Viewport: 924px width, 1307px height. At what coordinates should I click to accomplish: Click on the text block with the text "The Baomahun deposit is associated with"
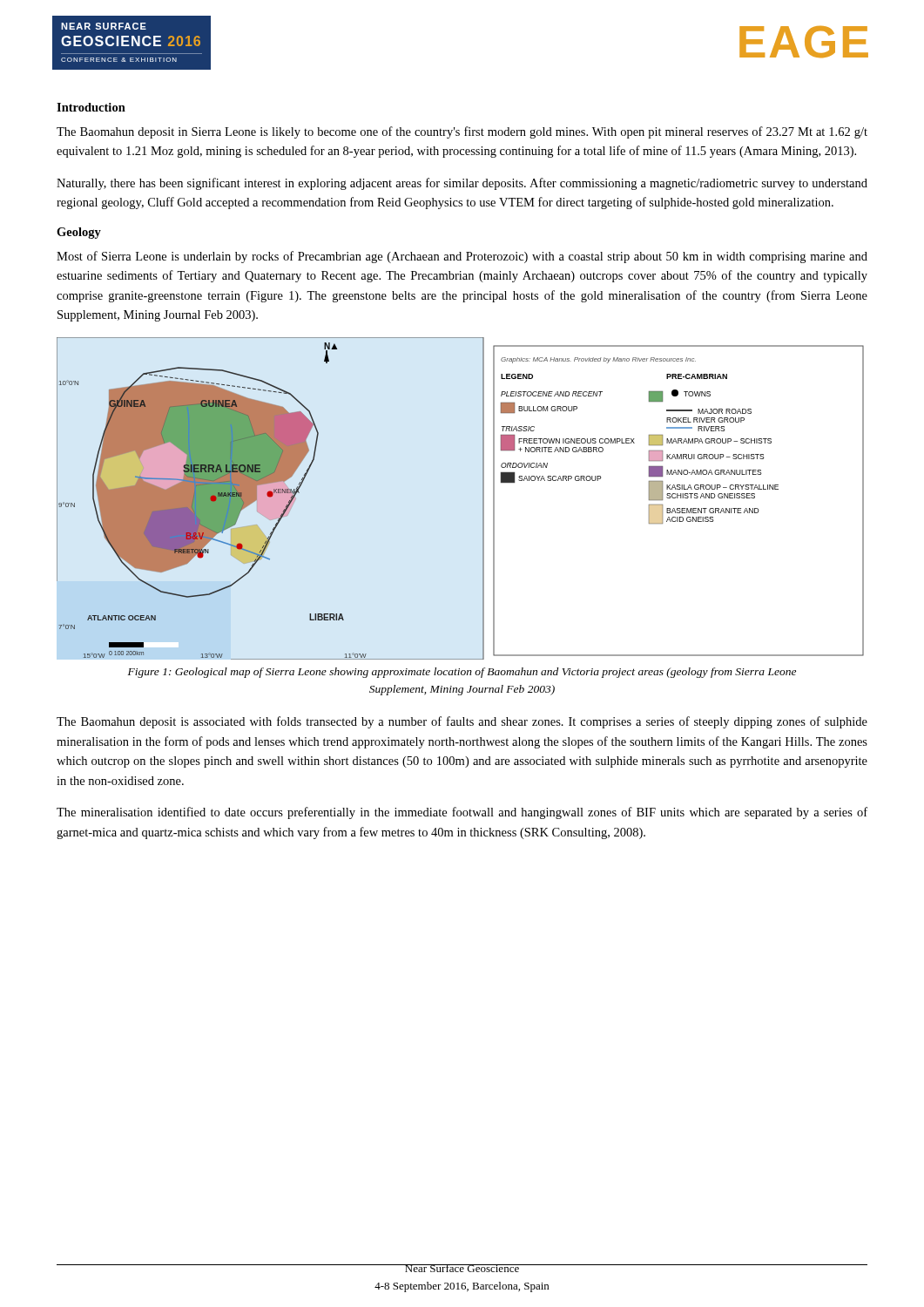point(462,751)
